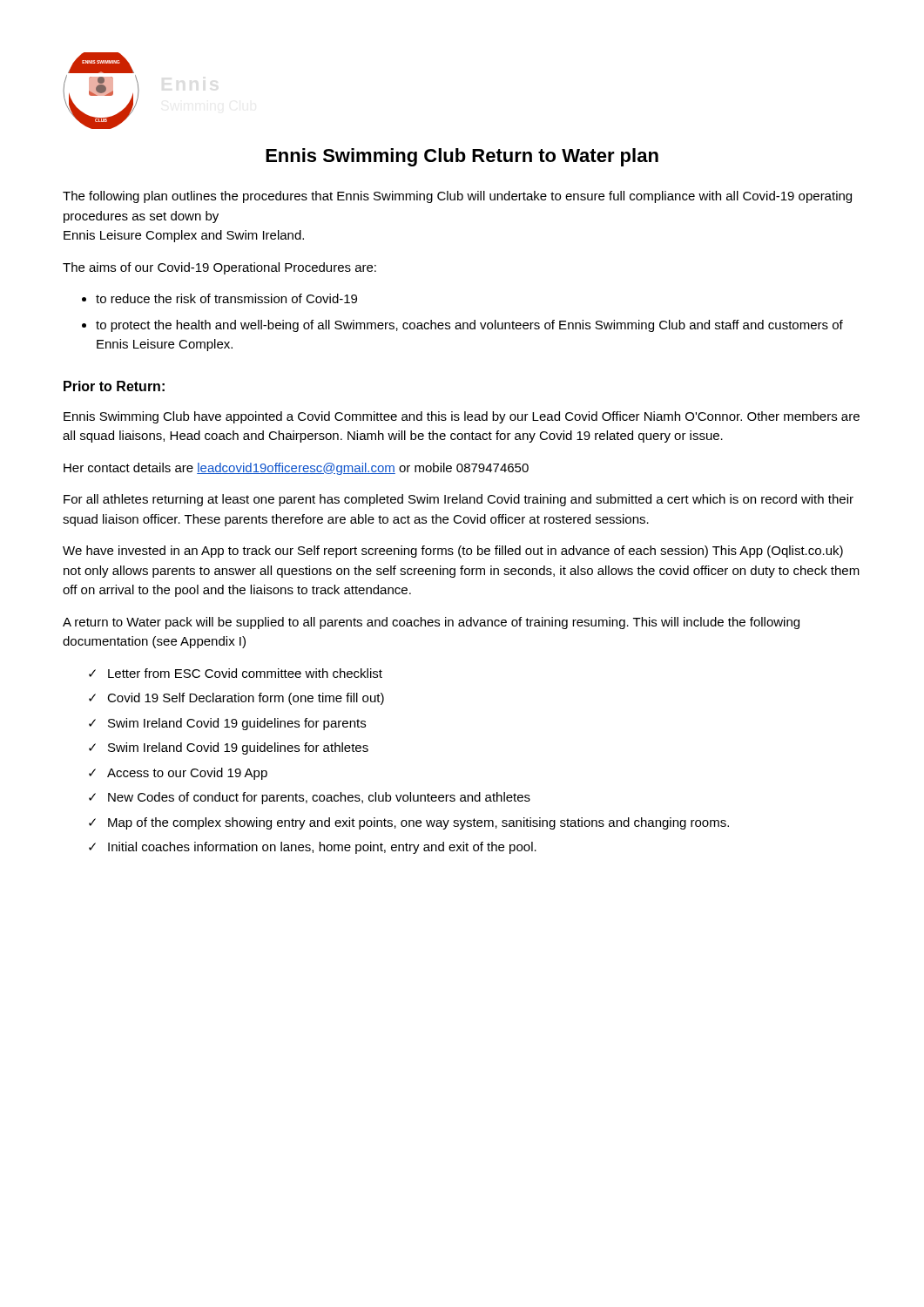The image size is (924, 1307).
Task: Point to the block beginning "to reduce the risk"
Action: [x=227, y=298]
